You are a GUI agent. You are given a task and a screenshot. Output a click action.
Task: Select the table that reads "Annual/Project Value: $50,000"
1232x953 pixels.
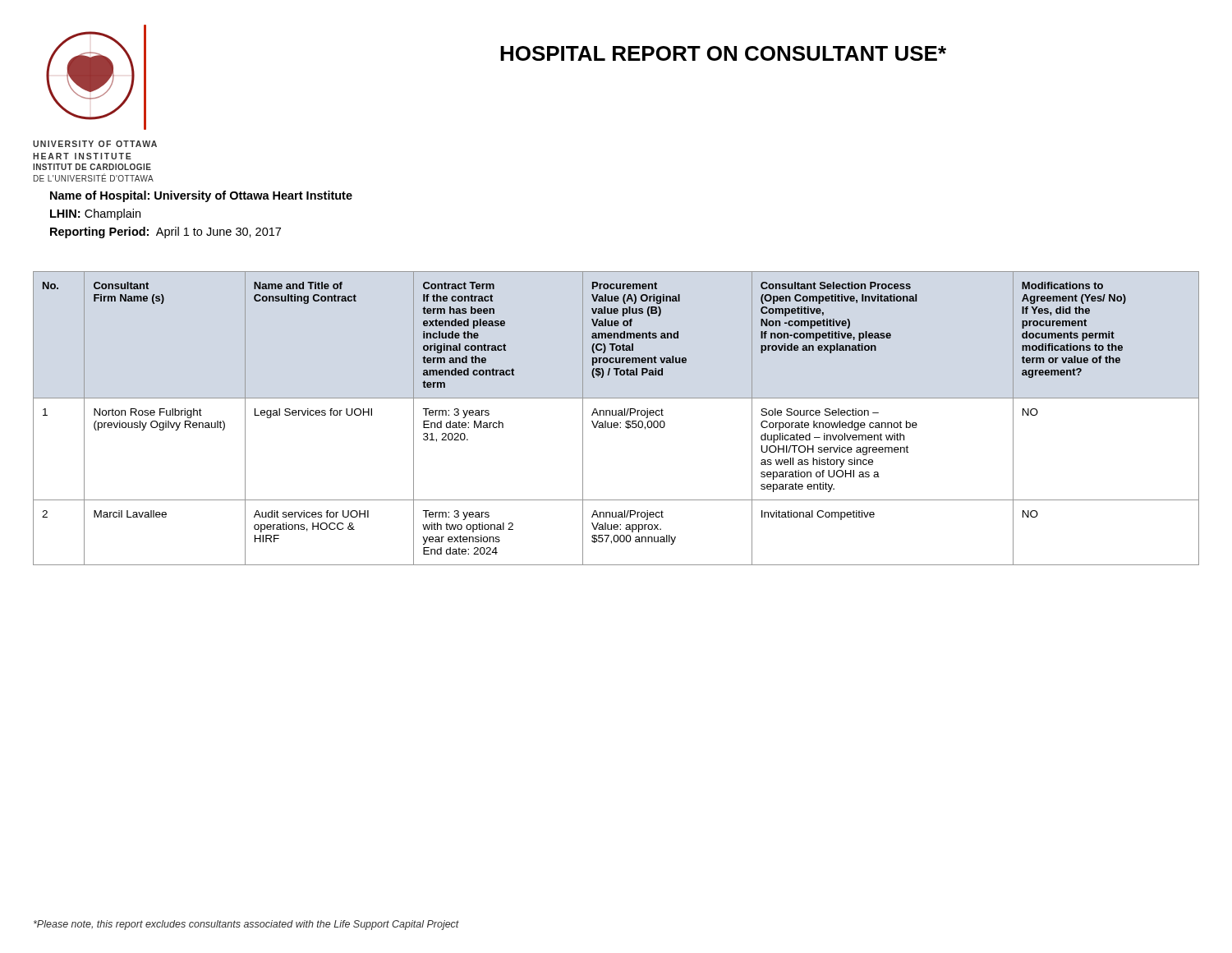coord(616,418)
